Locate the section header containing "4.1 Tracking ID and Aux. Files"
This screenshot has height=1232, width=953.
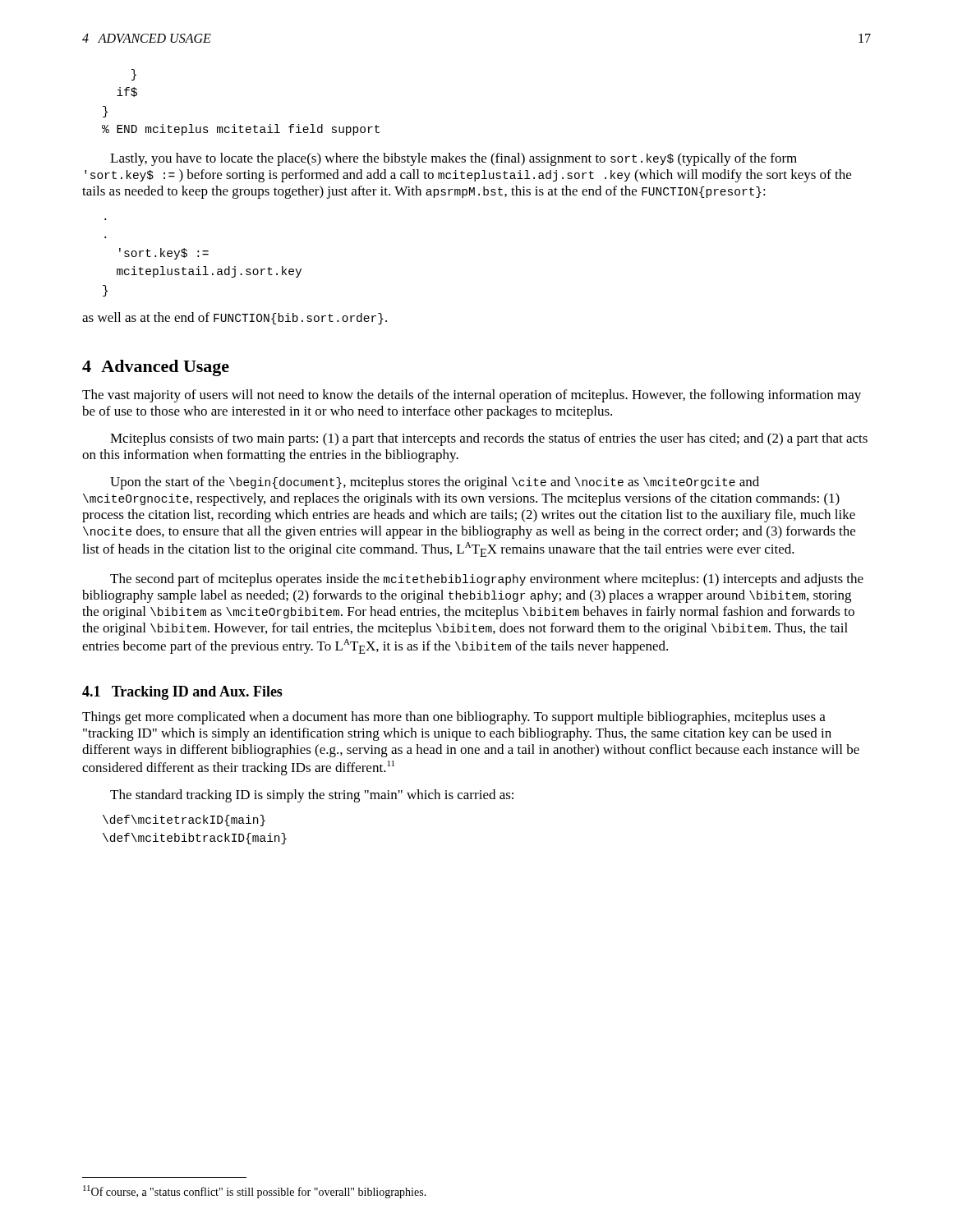click(x=182, y=692)
